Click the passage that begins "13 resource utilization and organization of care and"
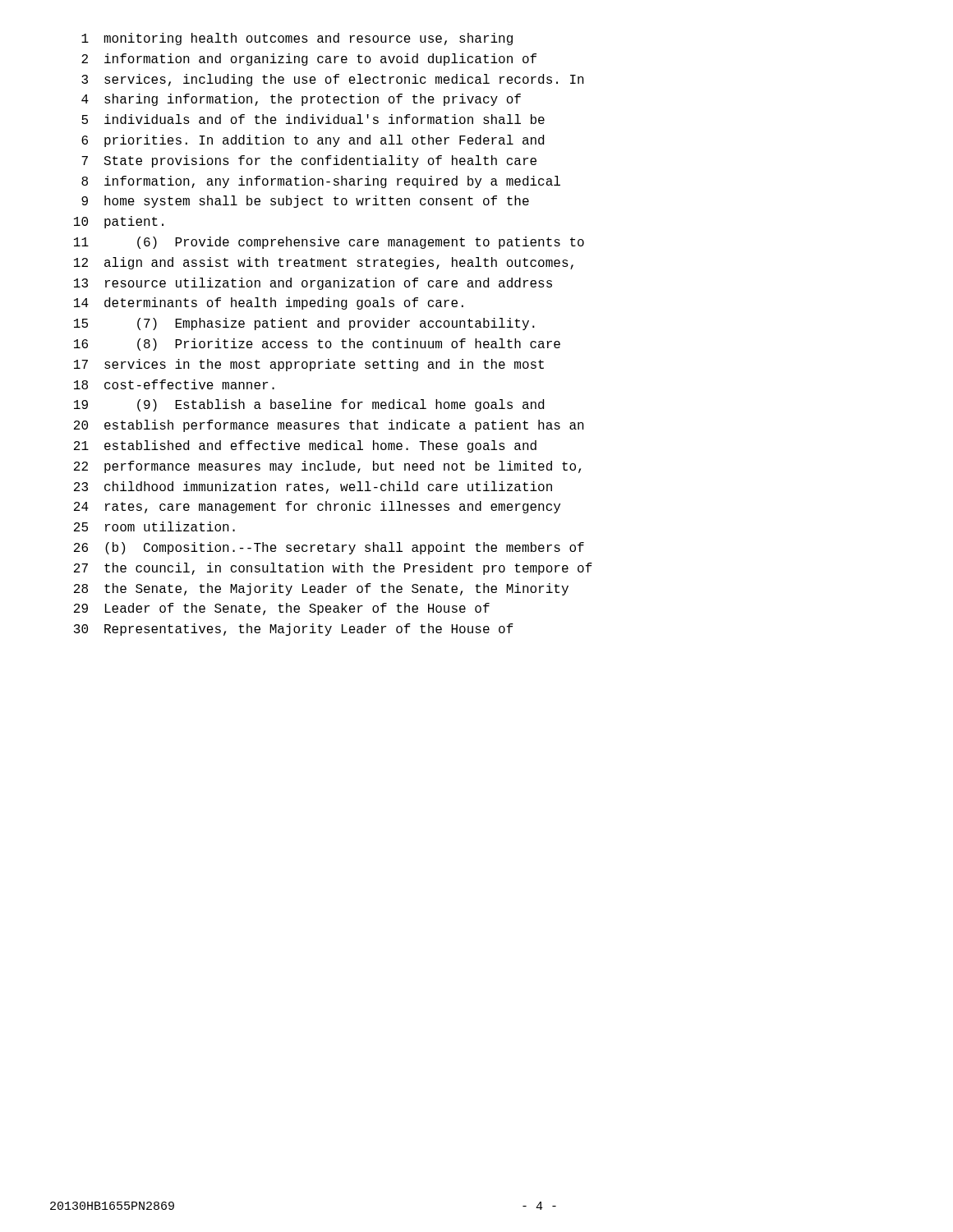The width and height of the screenshot is (953, 1232). tap(301, 284)
